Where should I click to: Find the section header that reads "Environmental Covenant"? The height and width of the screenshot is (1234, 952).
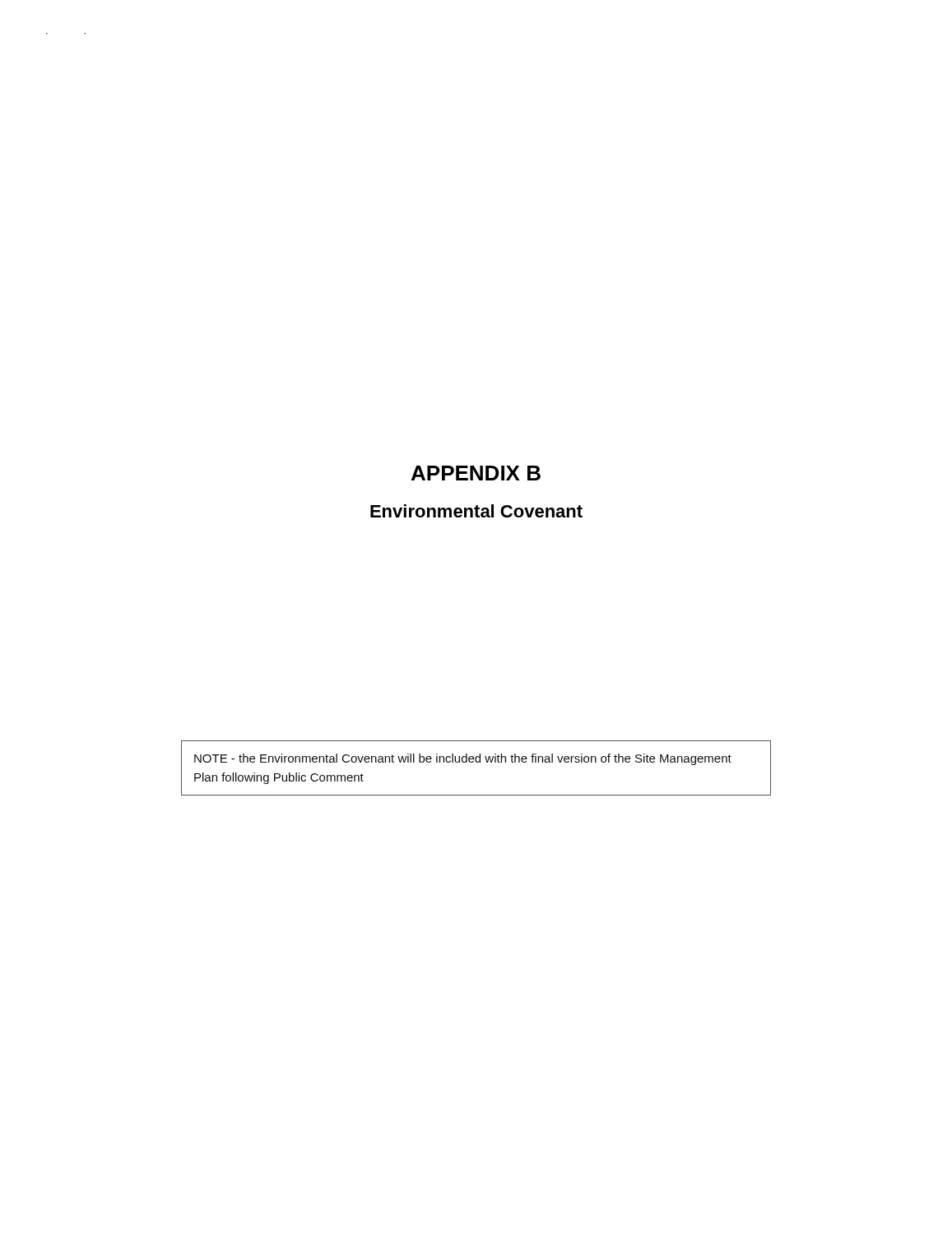[x=476, y=511]
